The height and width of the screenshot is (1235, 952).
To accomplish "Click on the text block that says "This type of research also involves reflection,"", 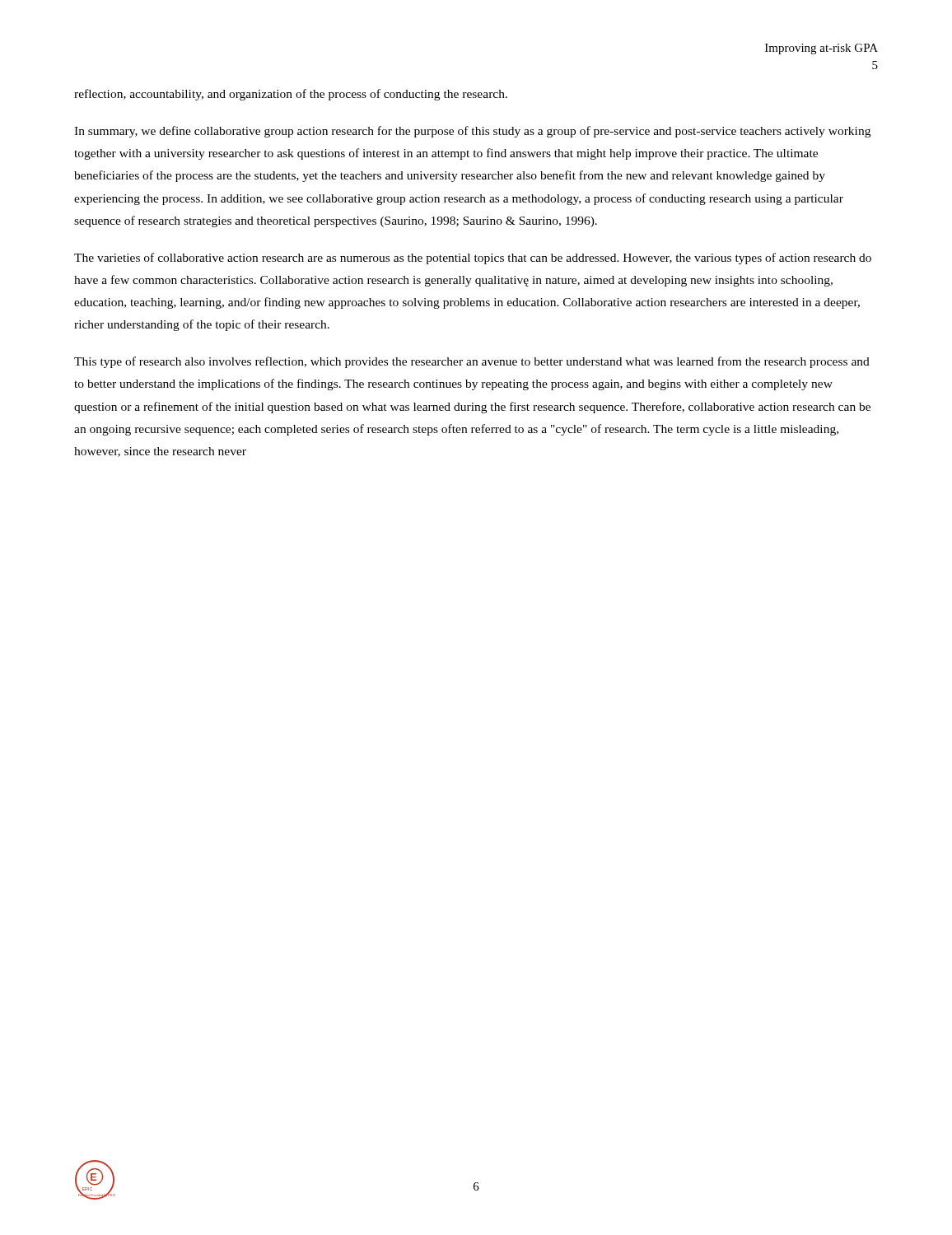I will (476, 406).
